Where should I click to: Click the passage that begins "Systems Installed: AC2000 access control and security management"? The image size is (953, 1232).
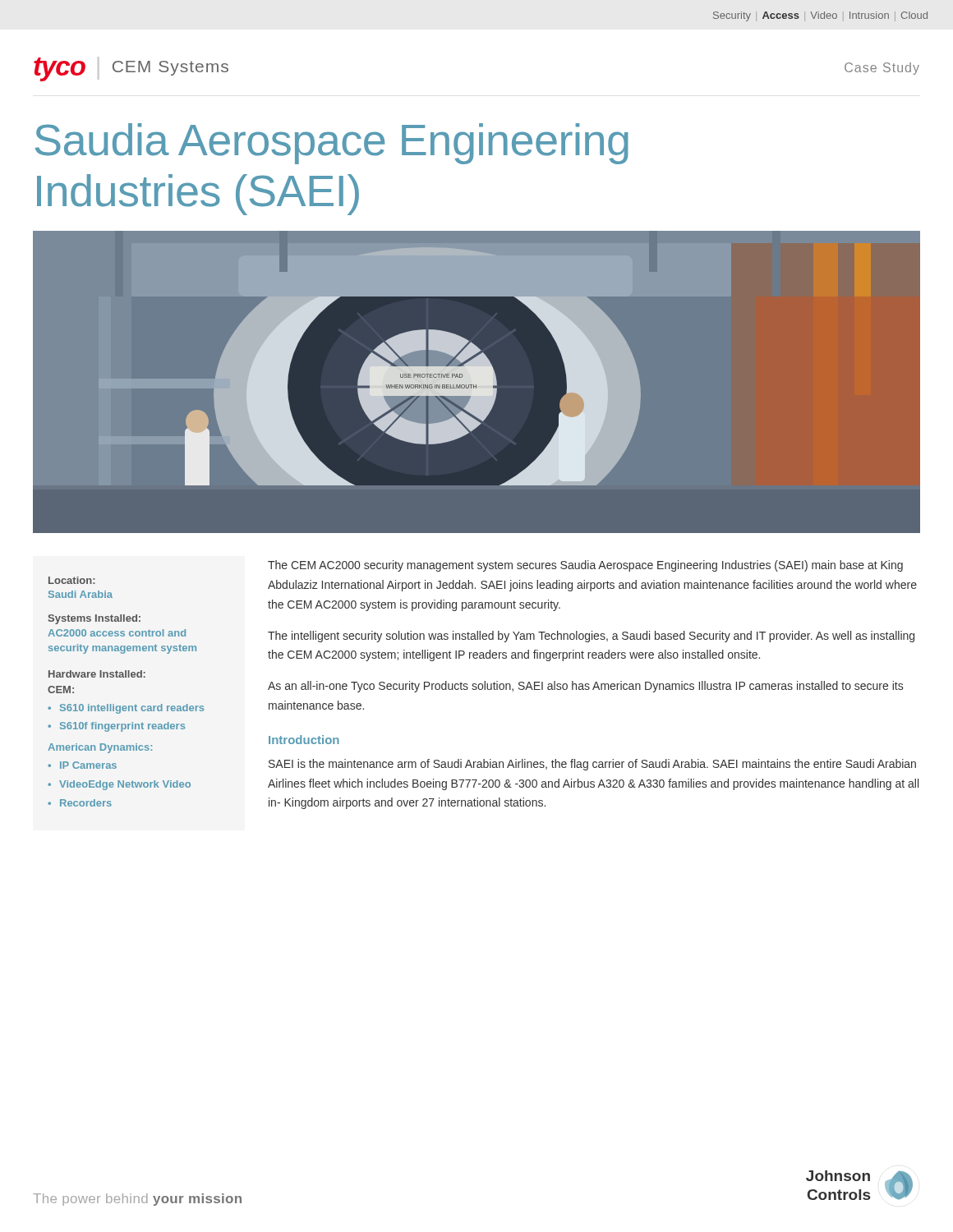click(x=139, y=634)
